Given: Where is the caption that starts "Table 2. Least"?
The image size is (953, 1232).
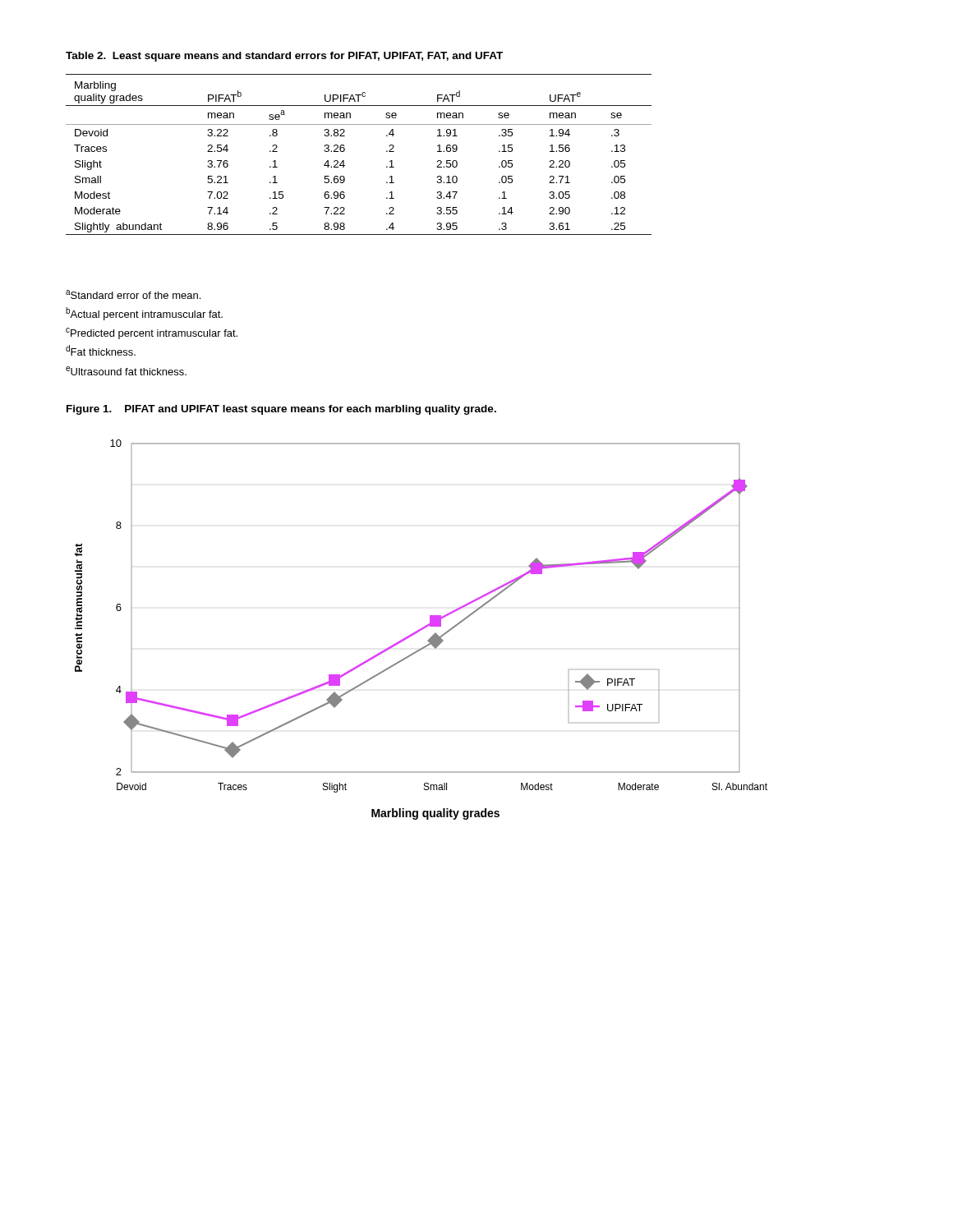Looking at the screenshot, I should pyautogui.click(x=284, y=55).
